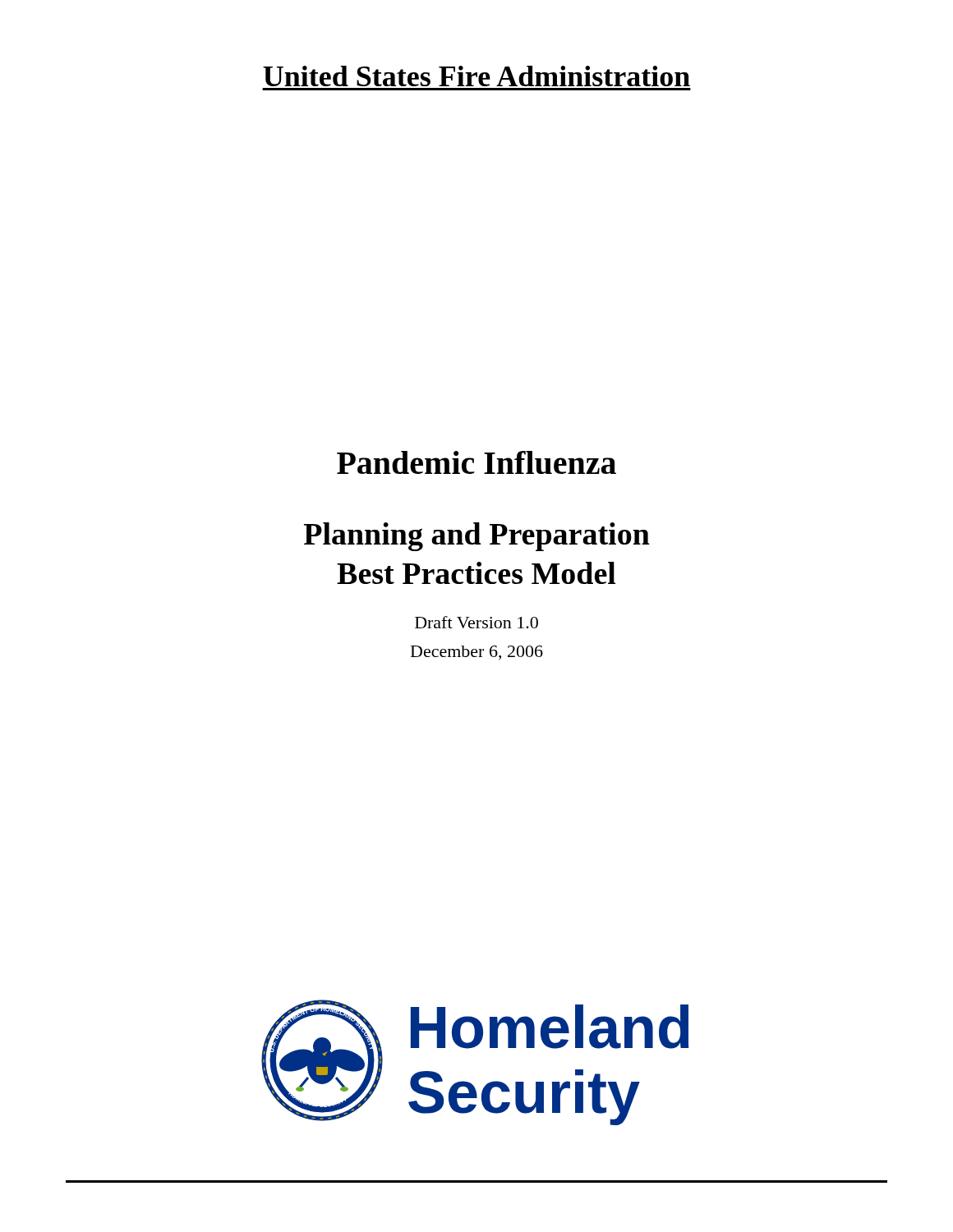Locate the element starting "Draft Version 1.0 December 6, 2006"

tap(476, 637)
